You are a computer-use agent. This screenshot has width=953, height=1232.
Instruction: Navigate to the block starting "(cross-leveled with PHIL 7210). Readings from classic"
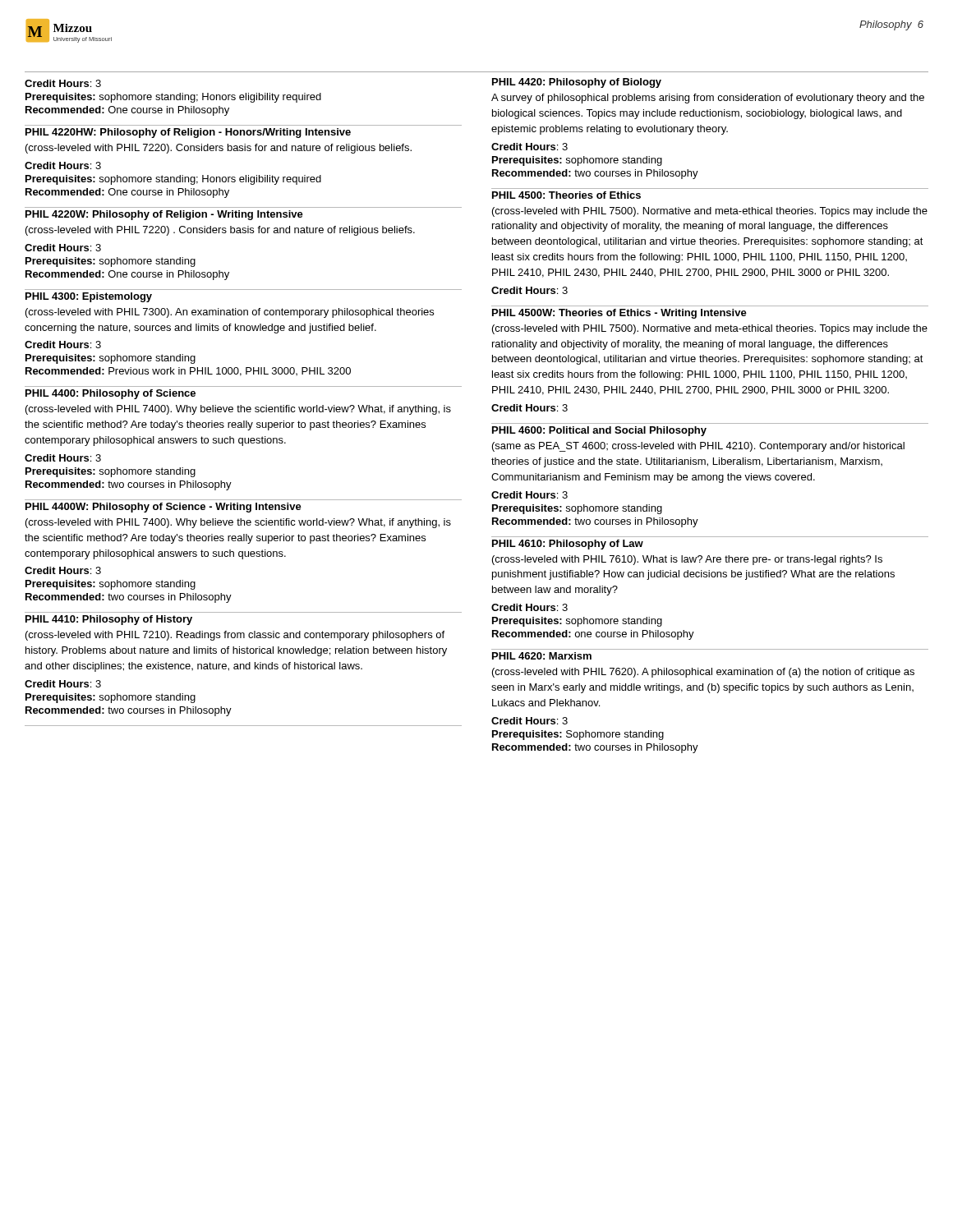[x=236, y=650]
